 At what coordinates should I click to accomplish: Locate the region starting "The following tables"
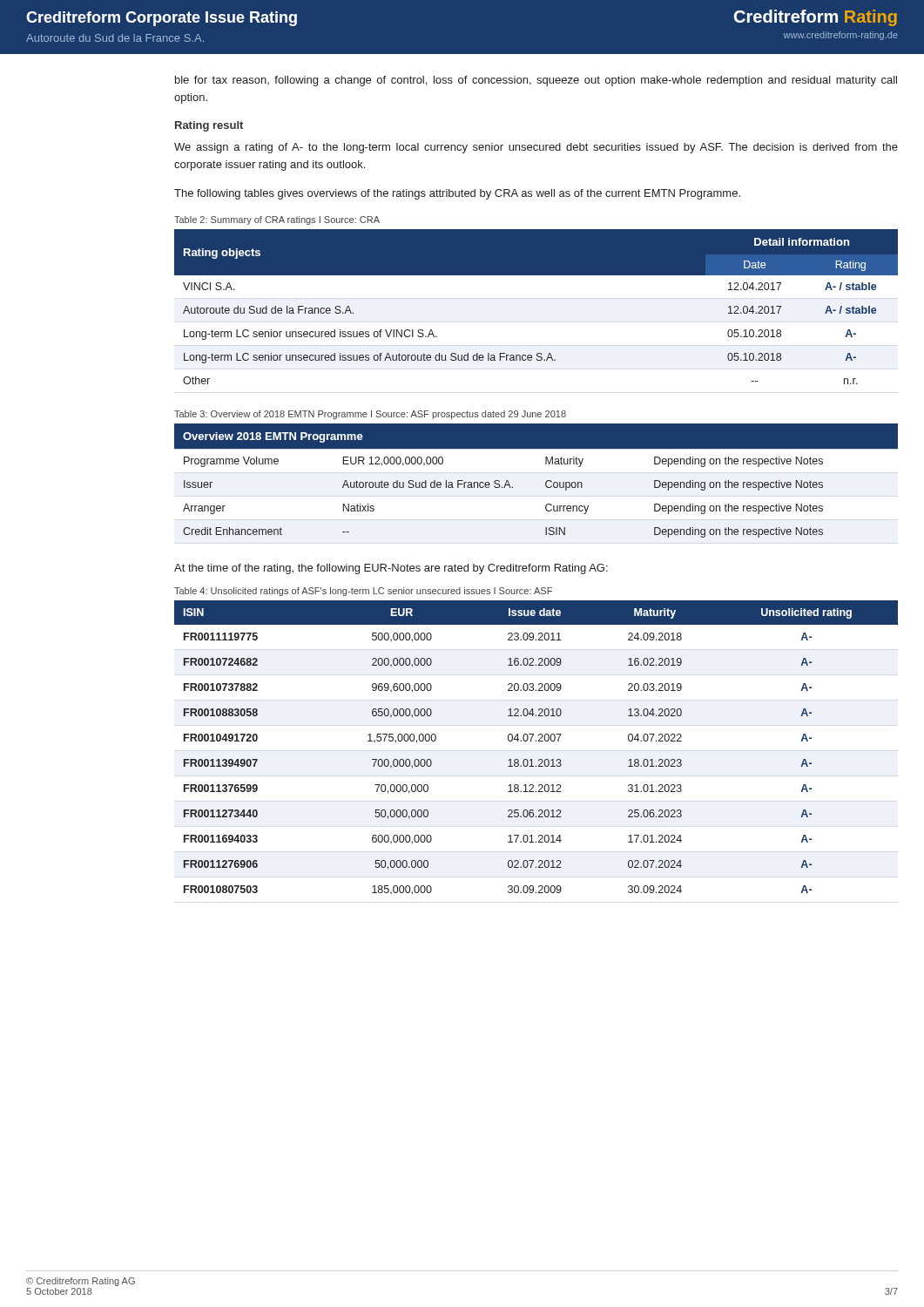click(x=458, y=193)
